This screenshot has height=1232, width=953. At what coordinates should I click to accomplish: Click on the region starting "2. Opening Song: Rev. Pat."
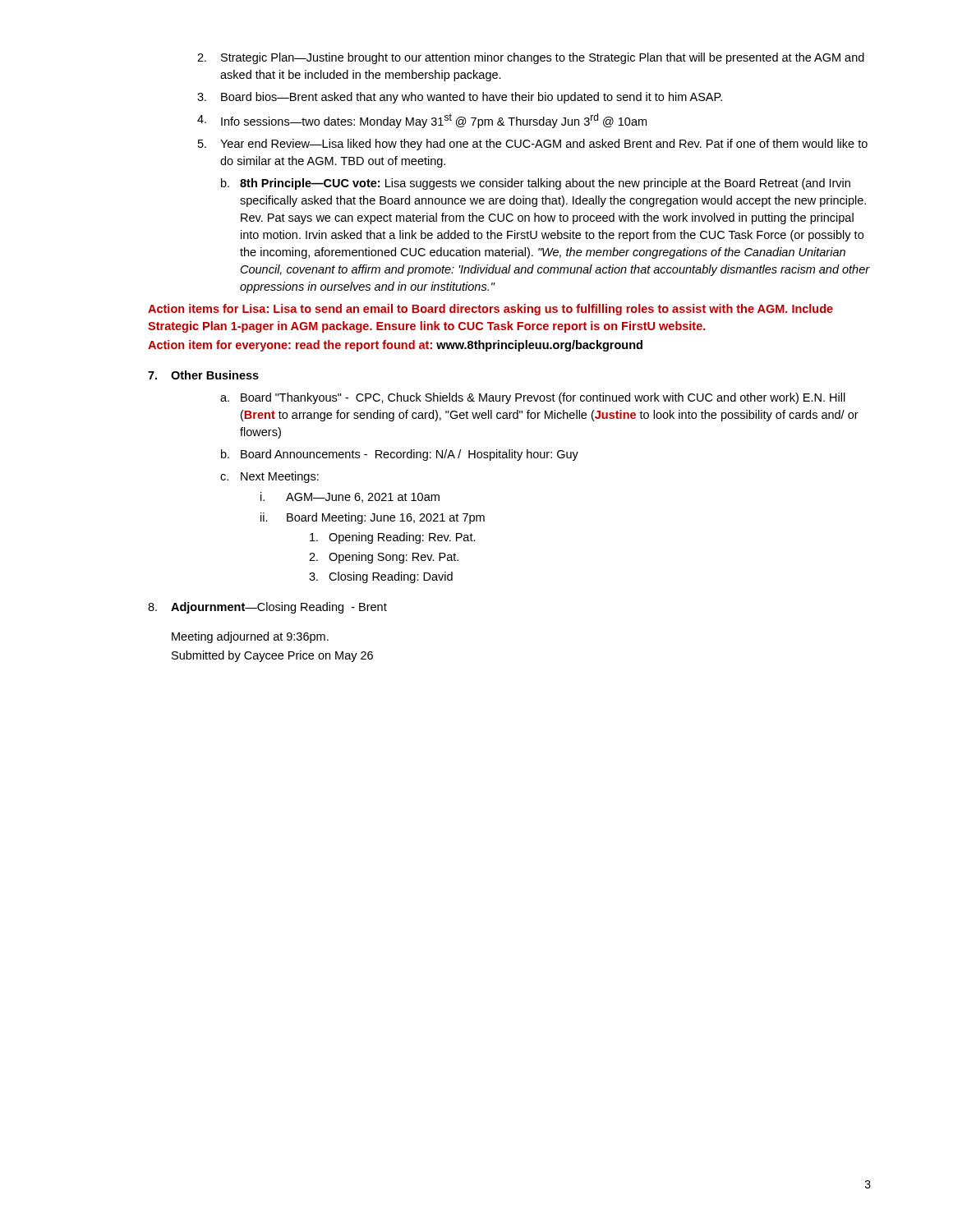point(384,557)
